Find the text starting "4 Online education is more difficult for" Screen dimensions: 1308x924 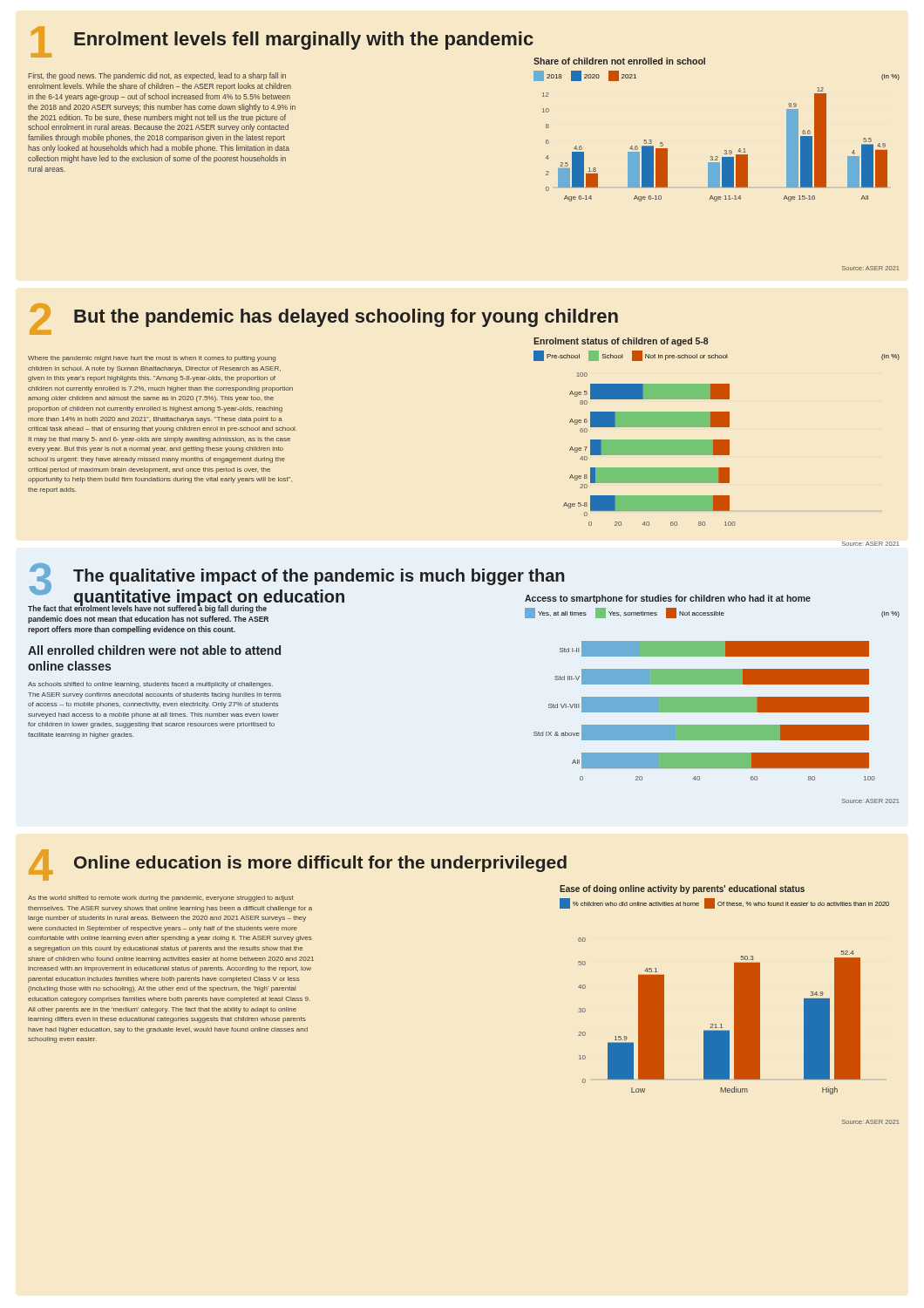click(x=298, y=865)
